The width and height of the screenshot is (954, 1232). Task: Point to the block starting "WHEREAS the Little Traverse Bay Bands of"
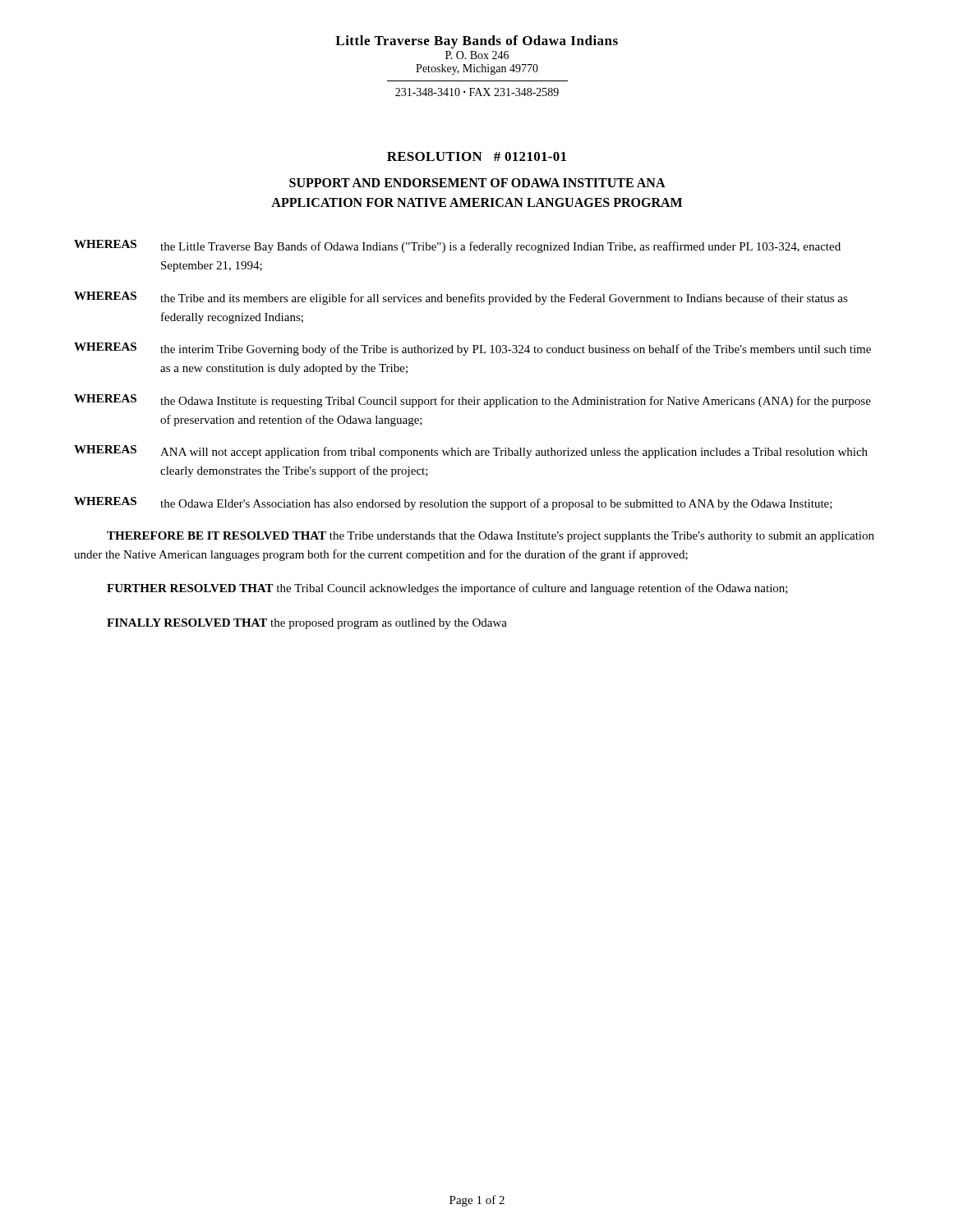coord(477,257)
